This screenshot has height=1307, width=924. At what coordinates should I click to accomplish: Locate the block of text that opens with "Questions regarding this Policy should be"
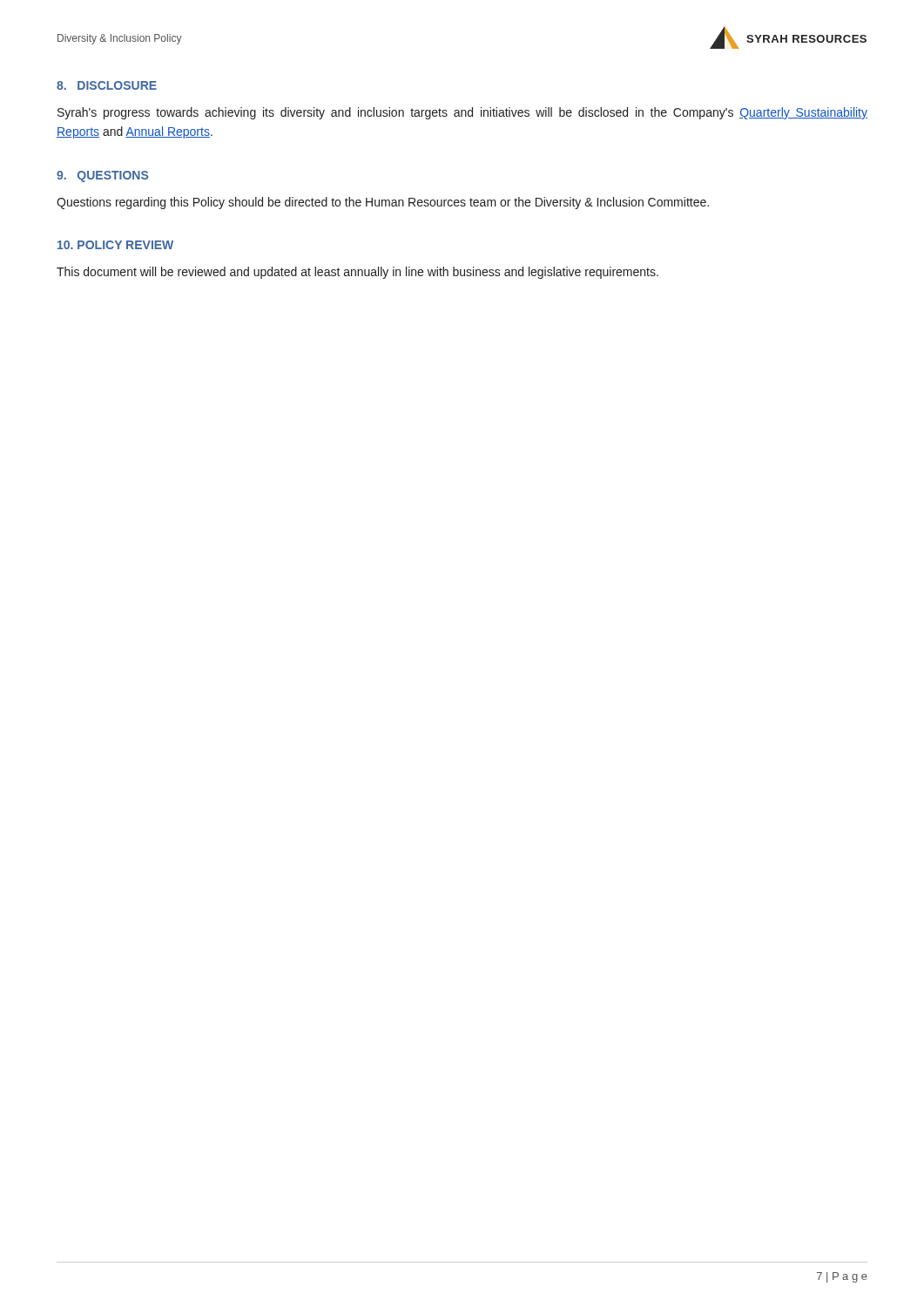pos(383,202)
